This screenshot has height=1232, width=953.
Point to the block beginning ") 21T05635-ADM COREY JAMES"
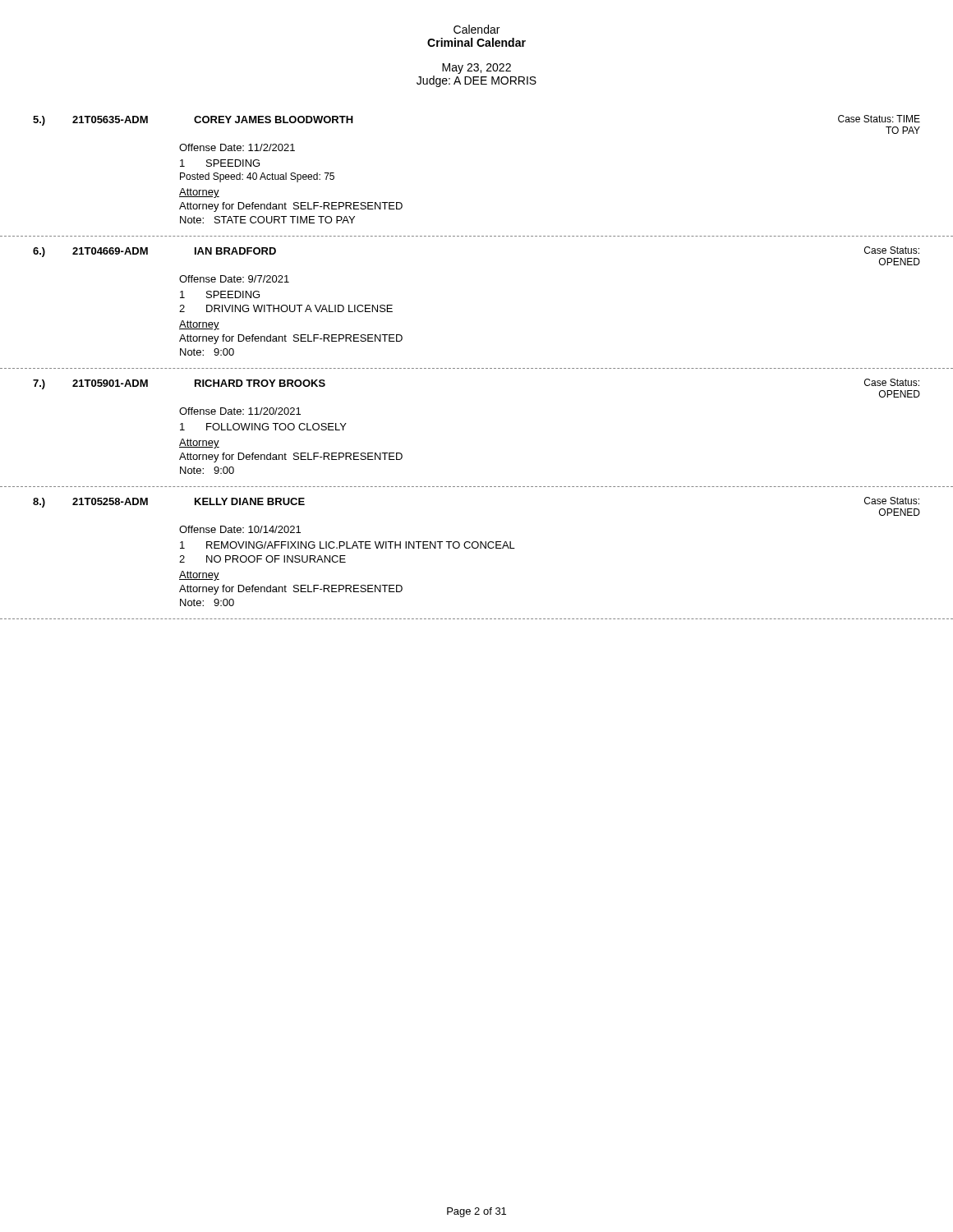(x=106, y=123)
